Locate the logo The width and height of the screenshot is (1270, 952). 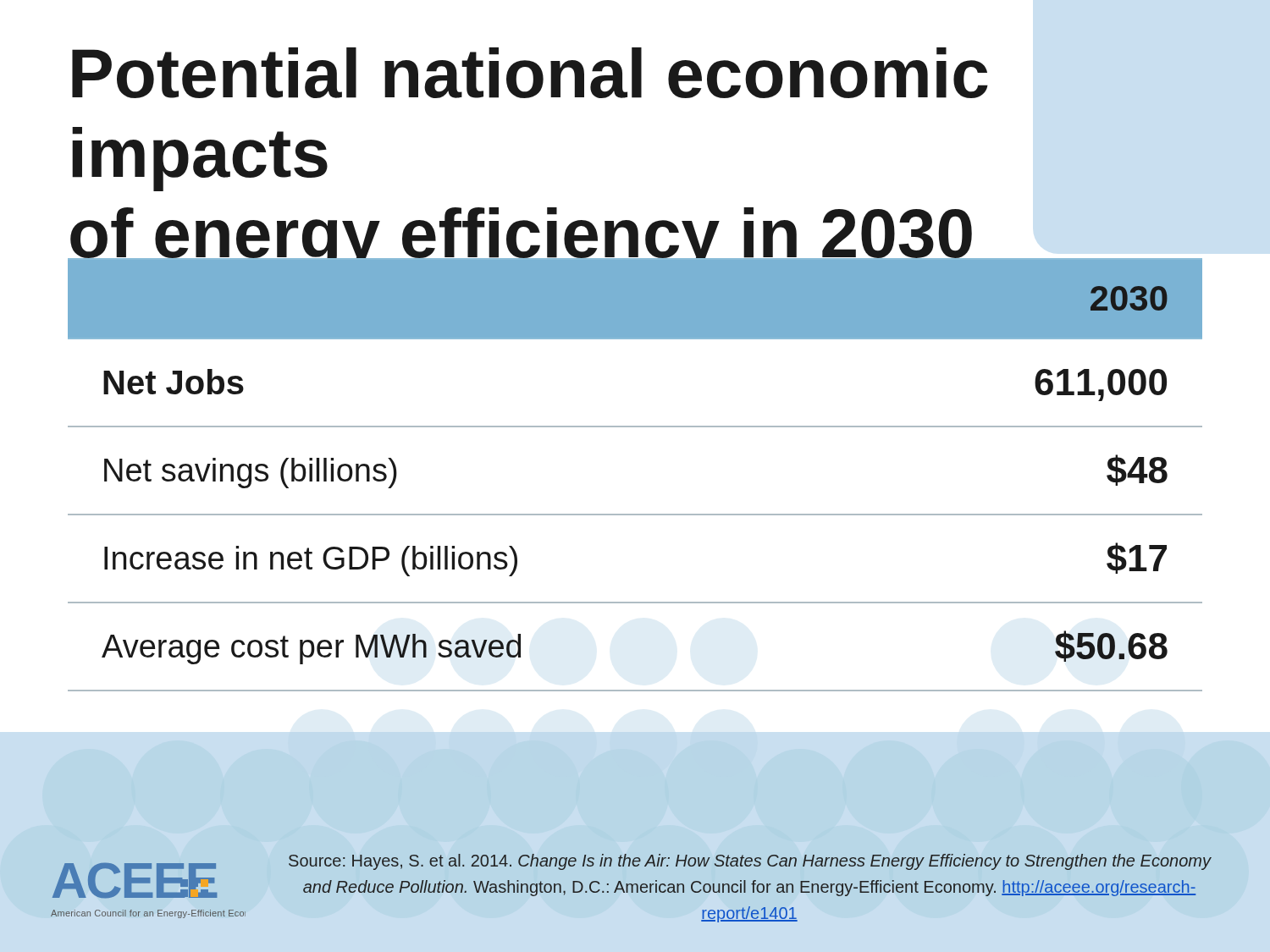pyautogui.click(x=148, y=888)
